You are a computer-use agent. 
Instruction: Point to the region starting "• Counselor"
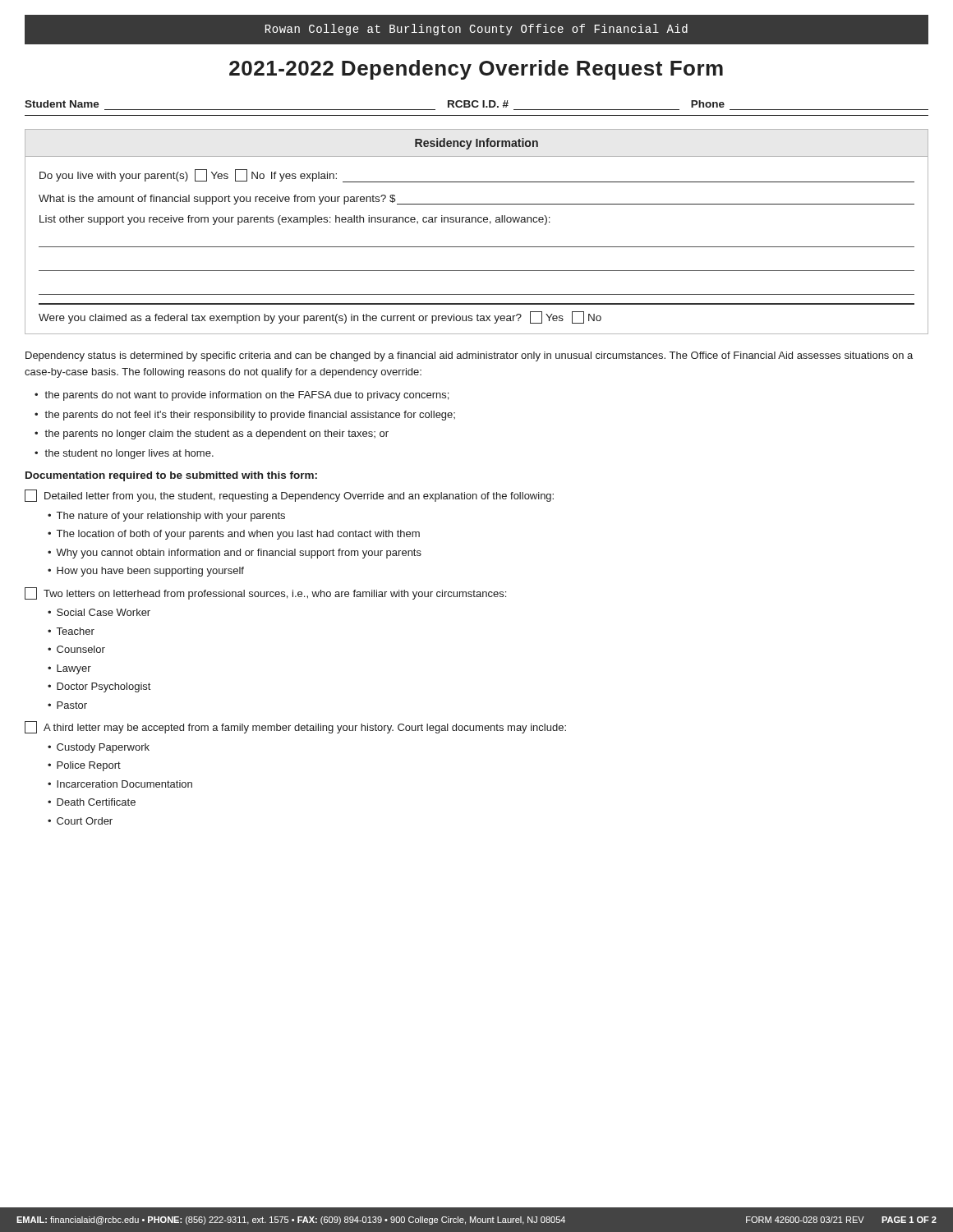76,650
